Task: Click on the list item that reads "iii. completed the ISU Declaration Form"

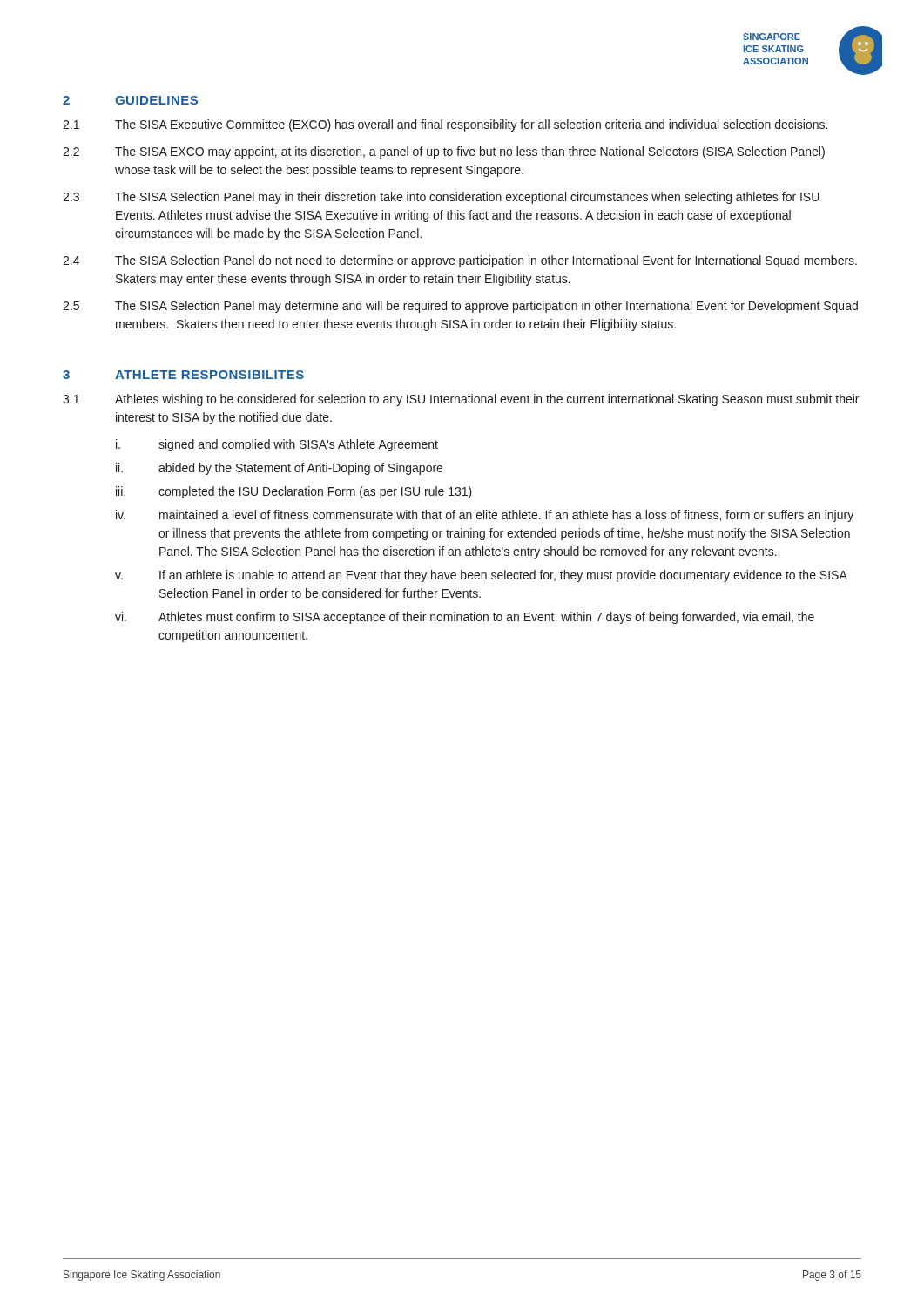Action: (x=294, y=492)
